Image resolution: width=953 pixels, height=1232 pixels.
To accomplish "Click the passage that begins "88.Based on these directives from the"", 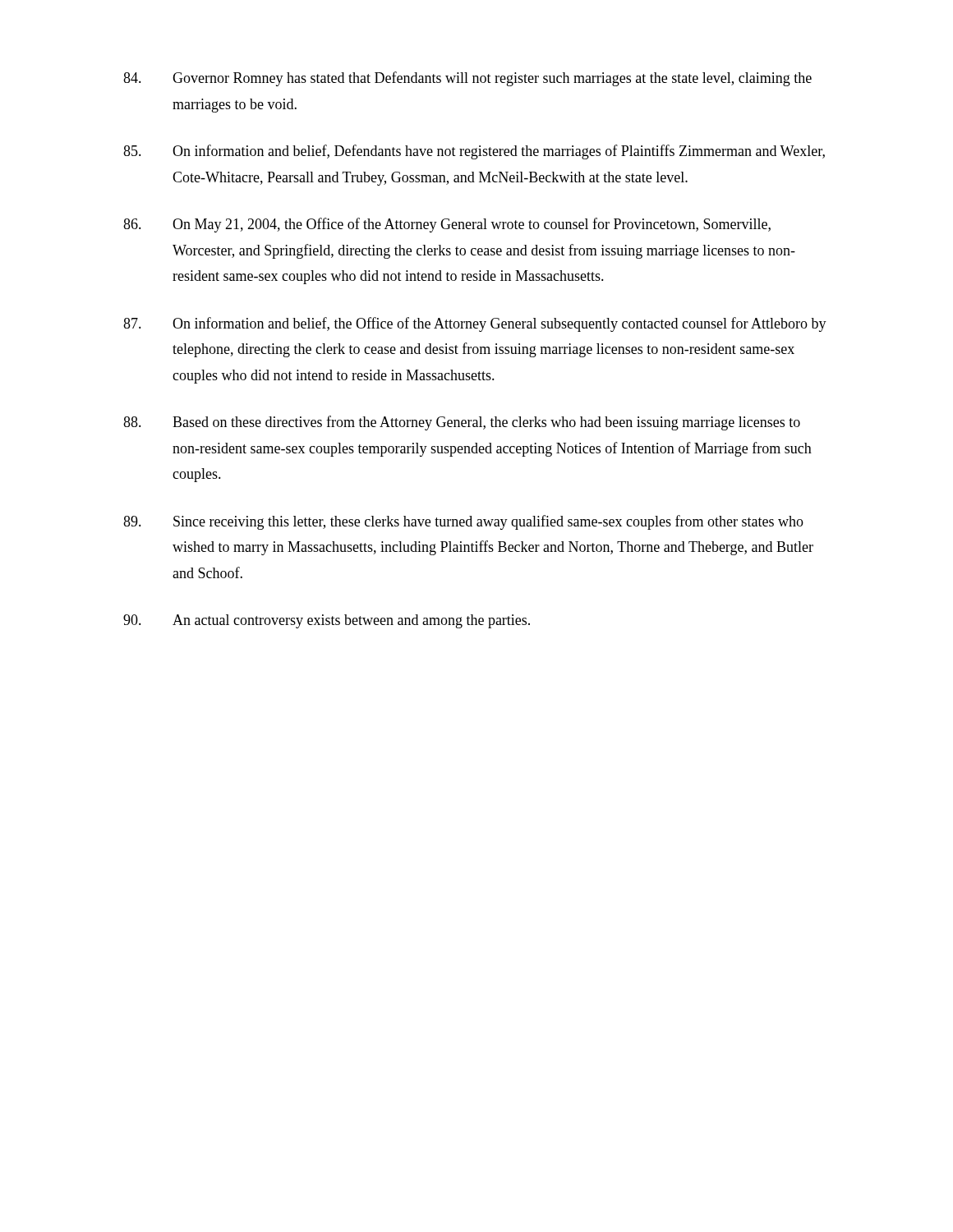I will coord(476,449).
